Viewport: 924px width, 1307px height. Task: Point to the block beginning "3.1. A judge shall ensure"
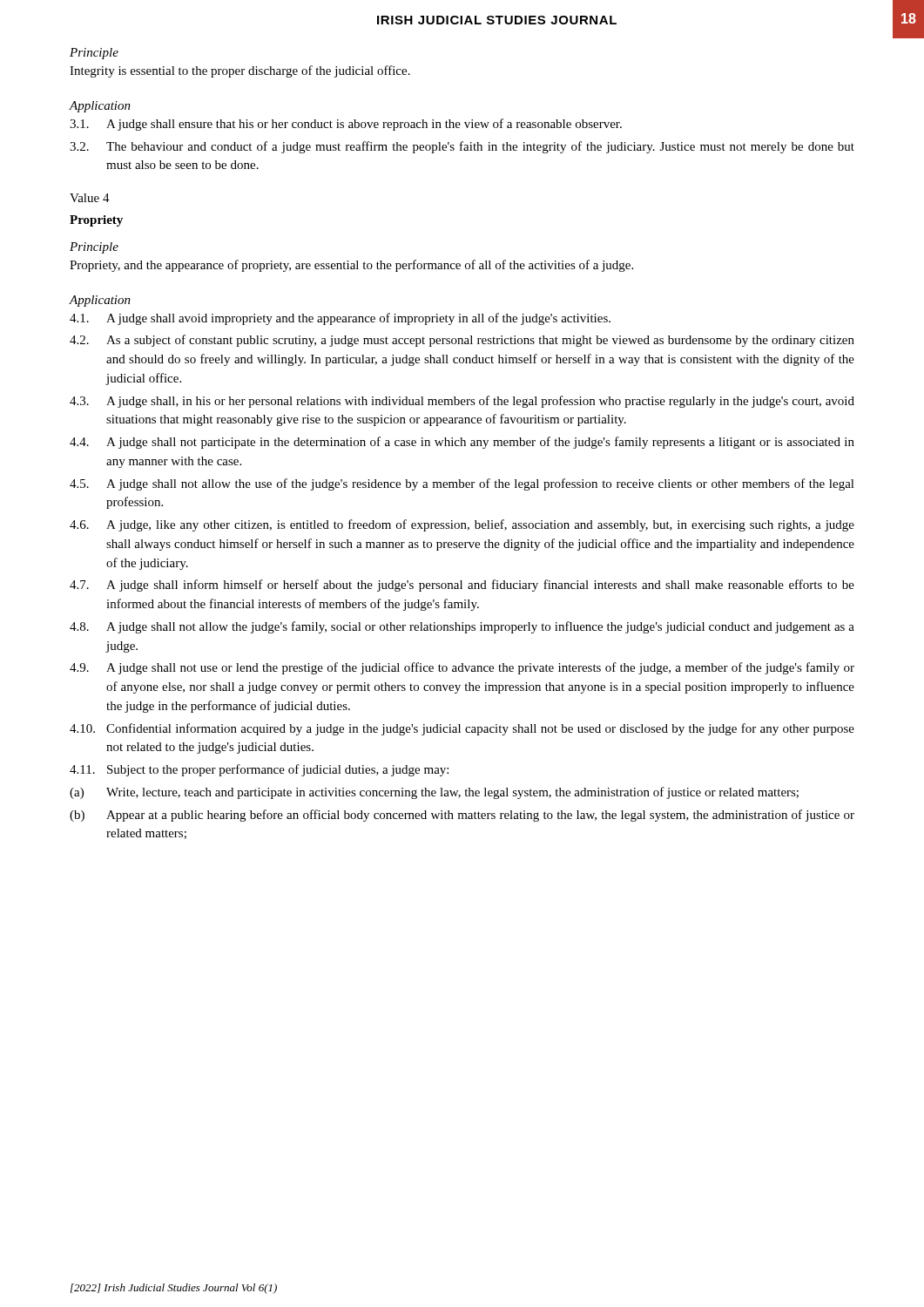[x=462, y=124]
